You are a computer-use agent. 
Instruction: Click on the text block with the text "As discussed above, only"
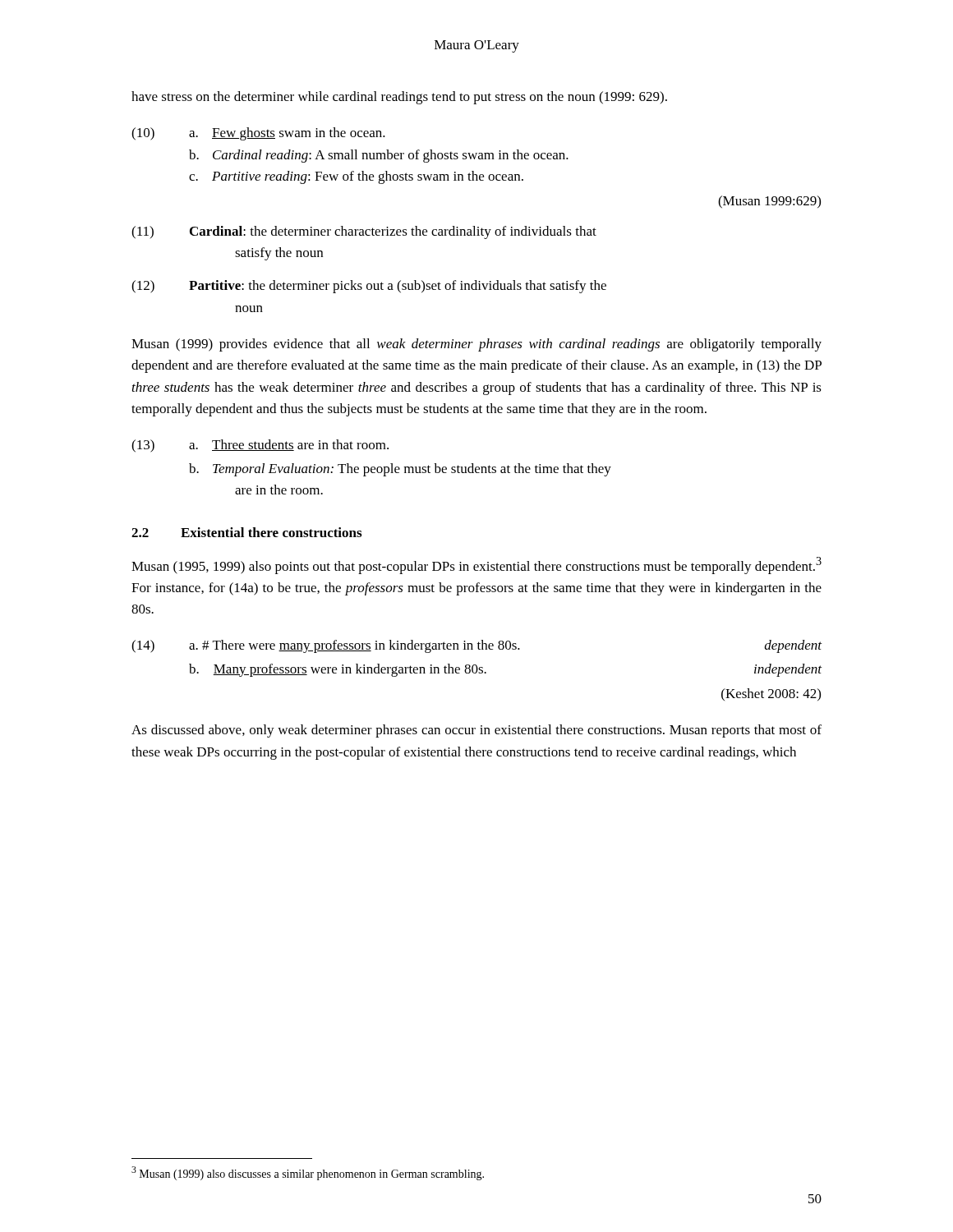coord(476,741)
